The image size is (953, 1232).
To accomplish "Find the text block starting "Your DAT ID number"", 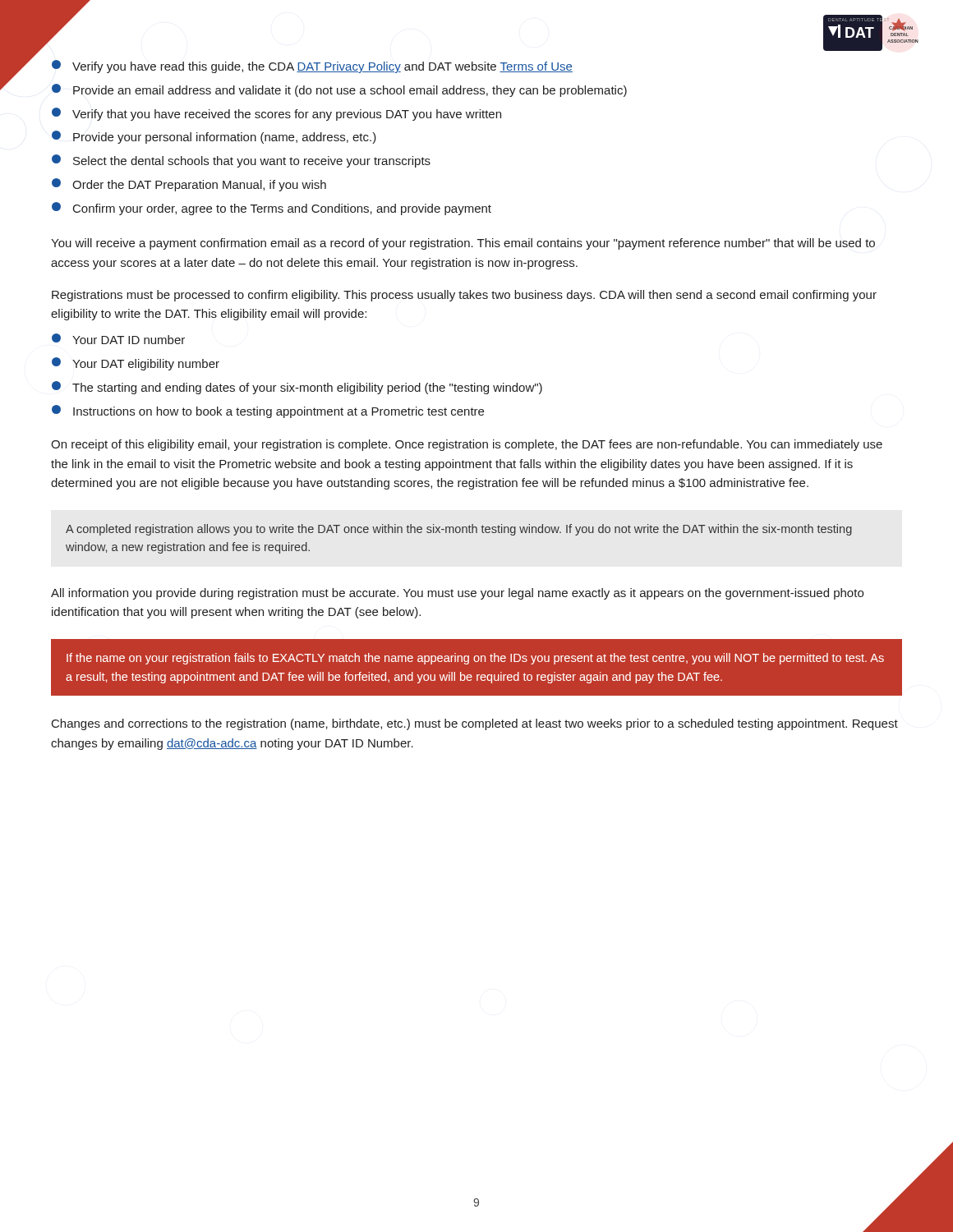I will (118, 339).
